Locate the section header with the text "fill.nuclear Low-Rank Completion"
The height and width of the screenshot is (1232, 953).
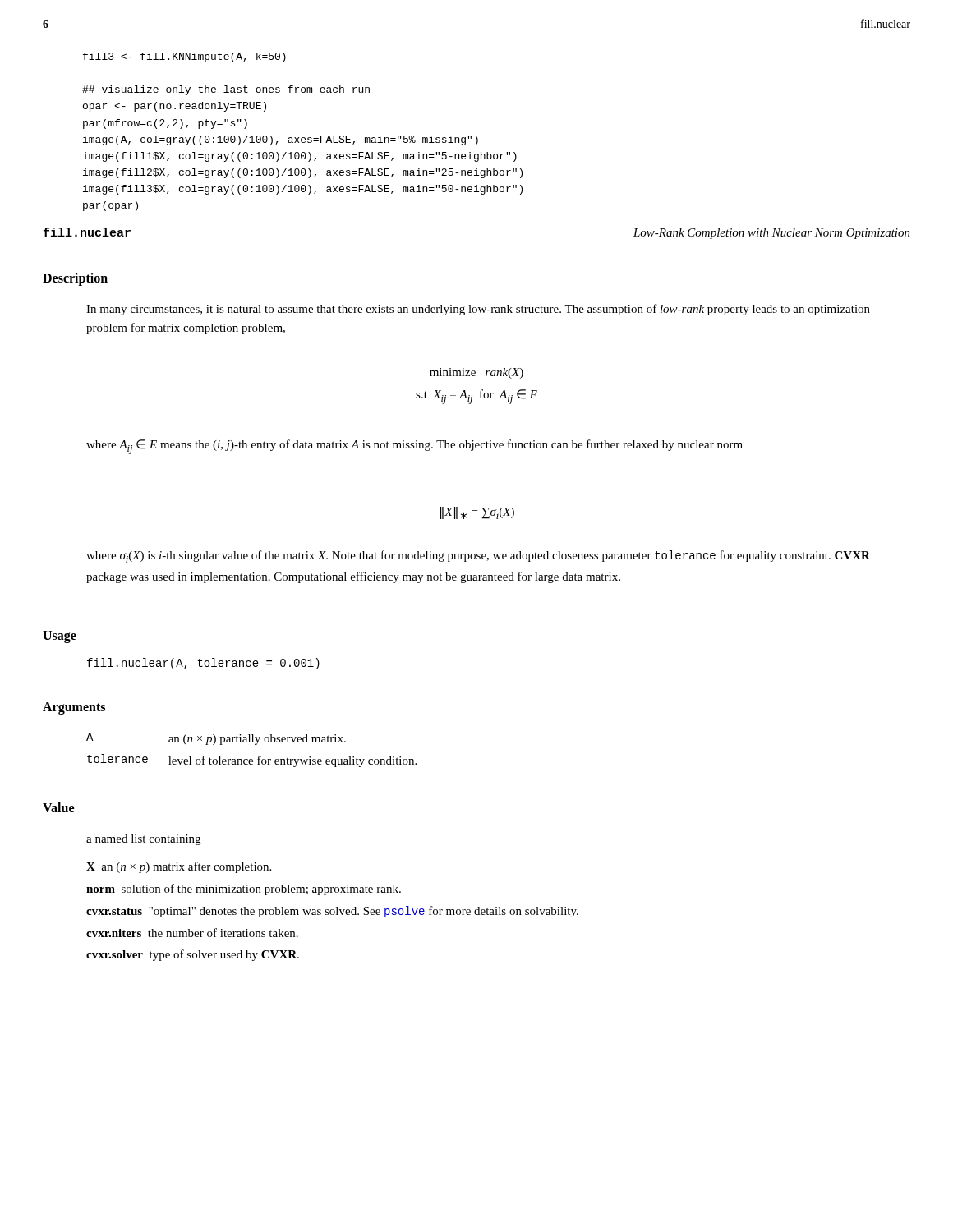point(83,232)
